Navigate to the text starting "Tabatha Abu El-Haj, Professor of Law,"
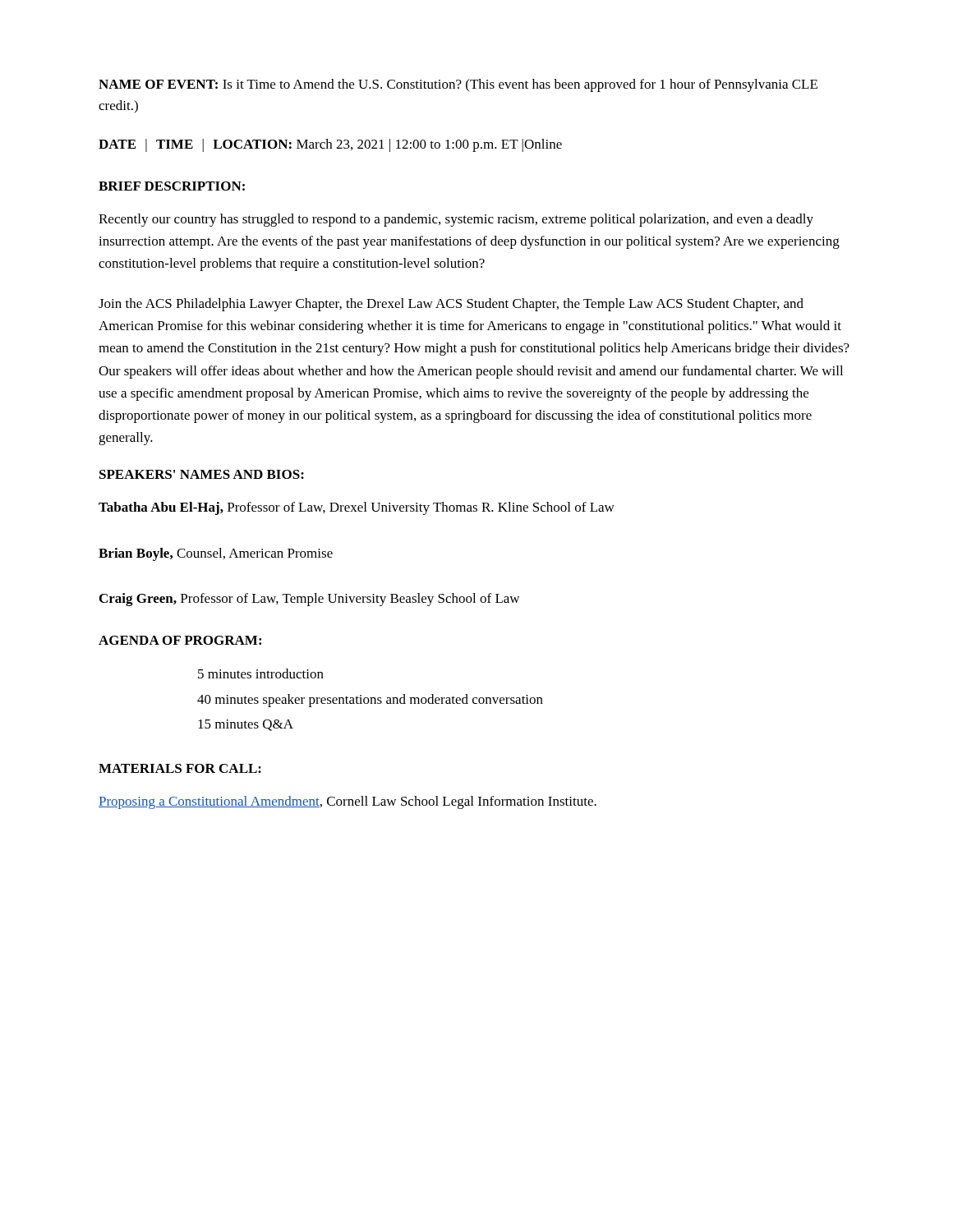The height and width of the screenshot is (1232, 953). pos(356,507)
